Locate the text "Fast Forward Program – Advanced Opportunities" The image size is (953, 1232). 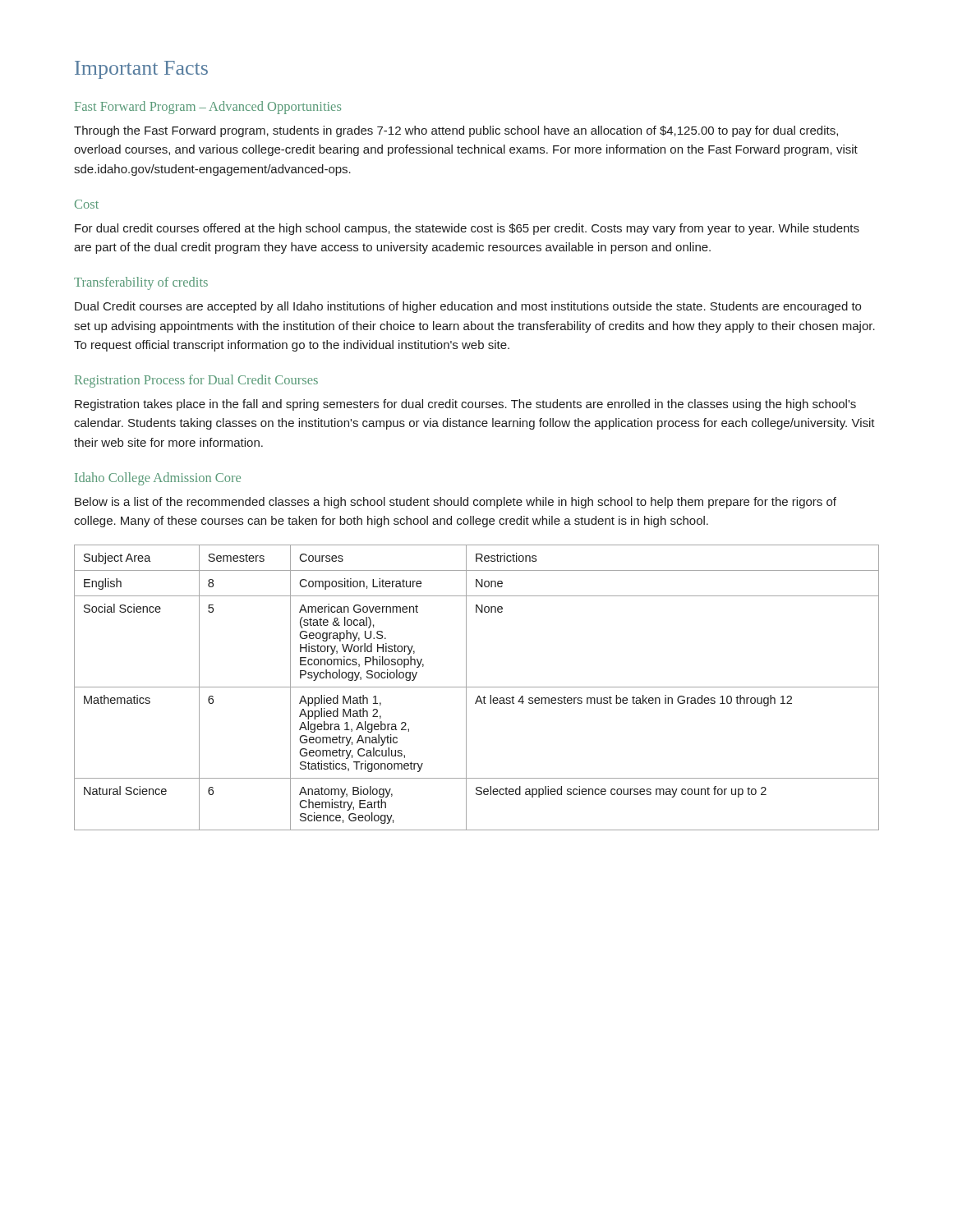tap(208, 106)
